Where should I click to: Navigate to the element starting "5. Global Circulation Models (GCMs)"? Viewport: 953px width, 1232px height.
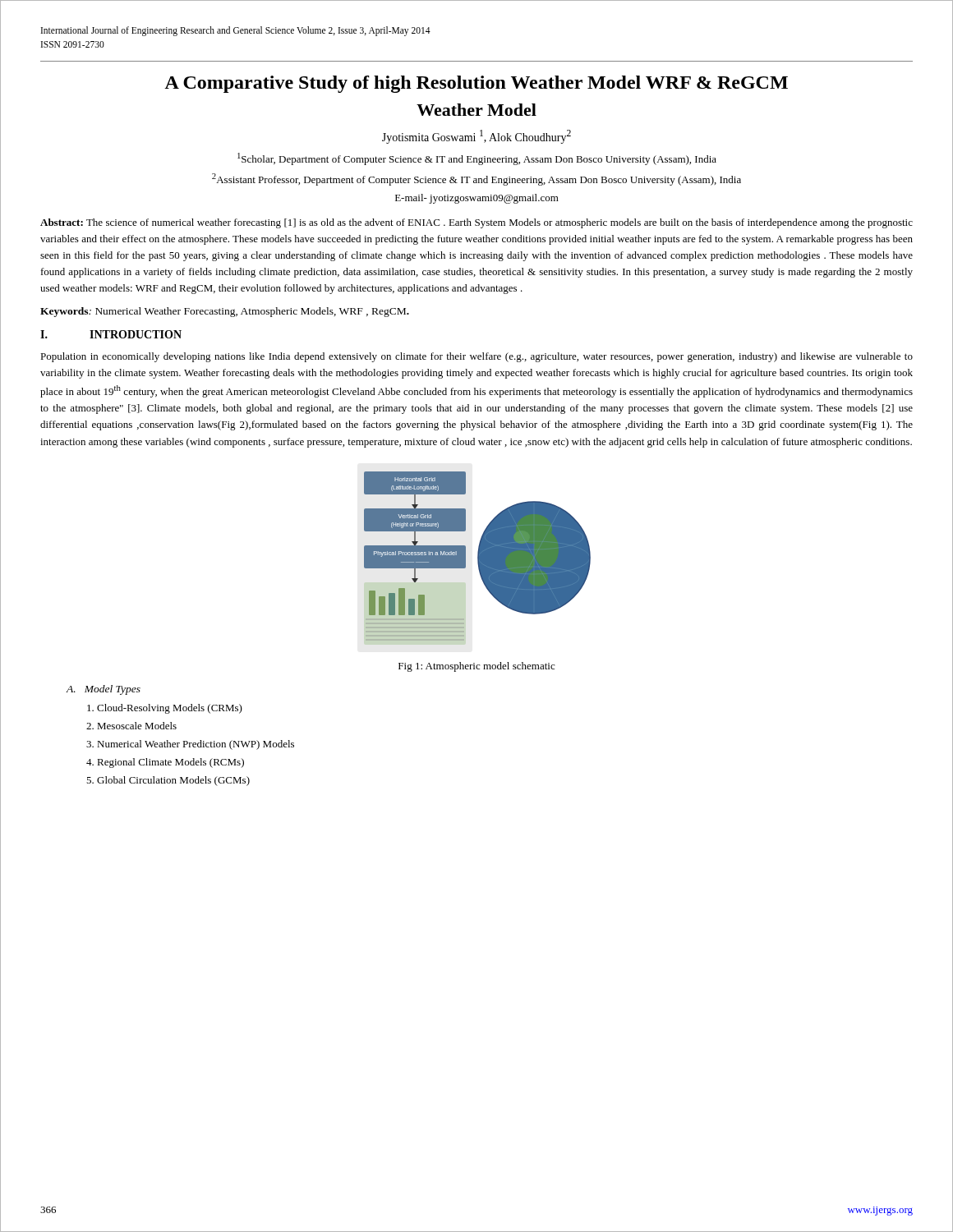[168, 780]
